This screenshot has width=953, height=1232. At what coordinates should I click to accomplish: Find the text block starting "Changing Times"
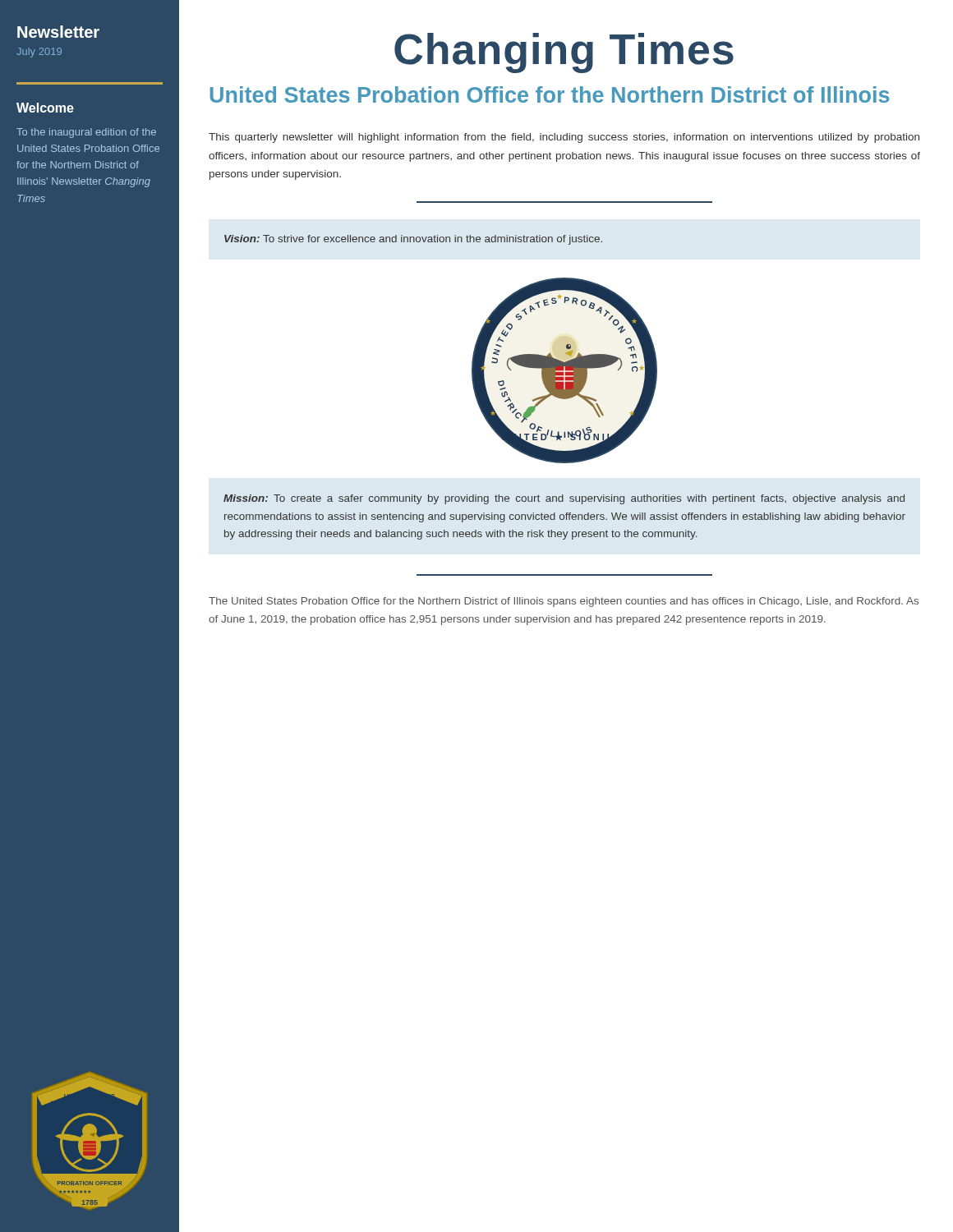tap(564, 49)
